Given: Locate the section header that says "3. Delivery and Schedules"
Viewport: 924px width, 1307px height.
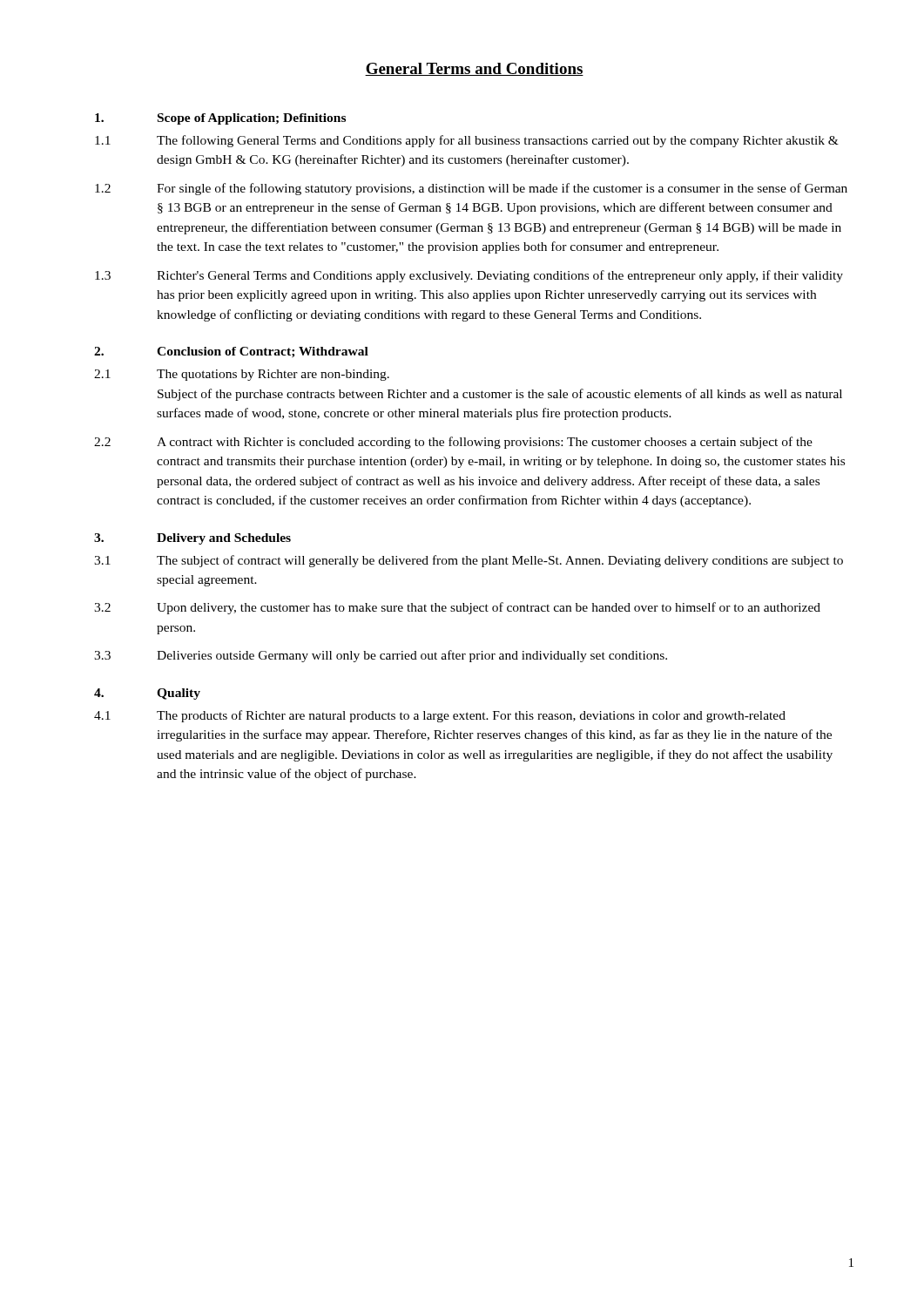Looking at the screenshot, I should click(x=193, y=537).
